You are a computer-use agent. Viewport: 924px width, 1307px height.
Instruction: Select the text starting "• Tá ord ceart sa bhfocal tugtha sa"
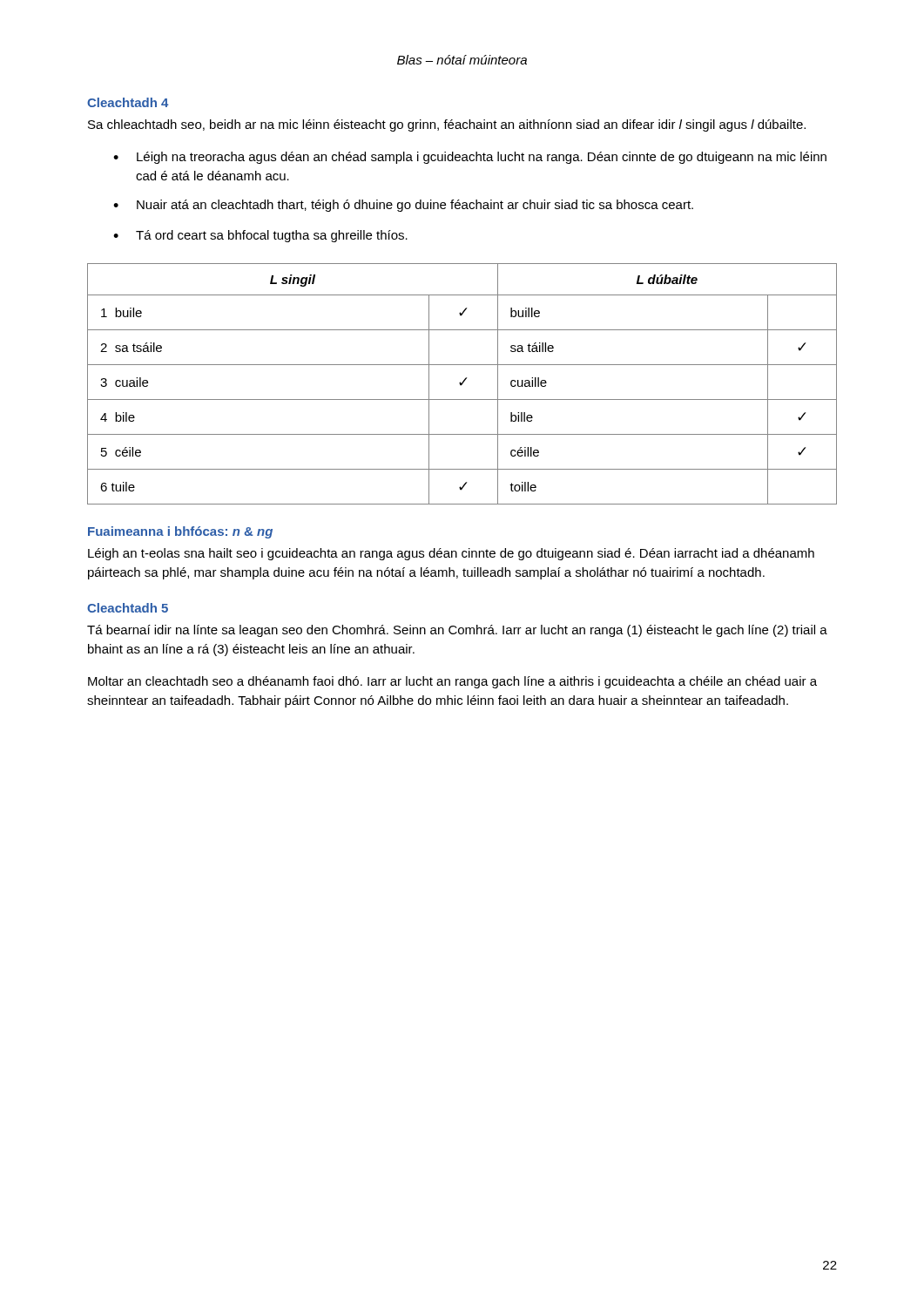260,236
